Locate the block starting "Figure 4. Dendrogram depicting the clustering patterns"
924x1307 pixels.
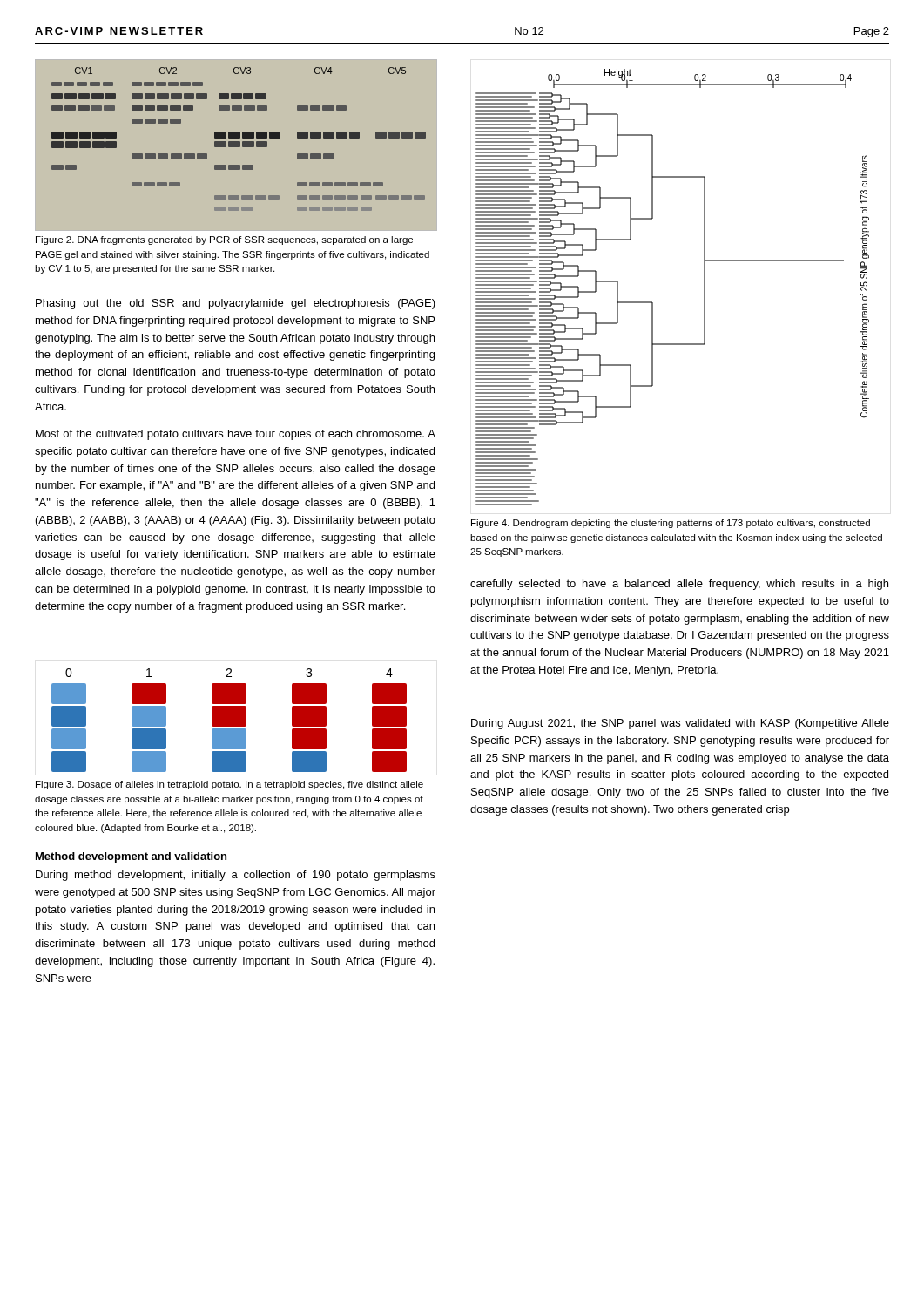pos(677,537)
